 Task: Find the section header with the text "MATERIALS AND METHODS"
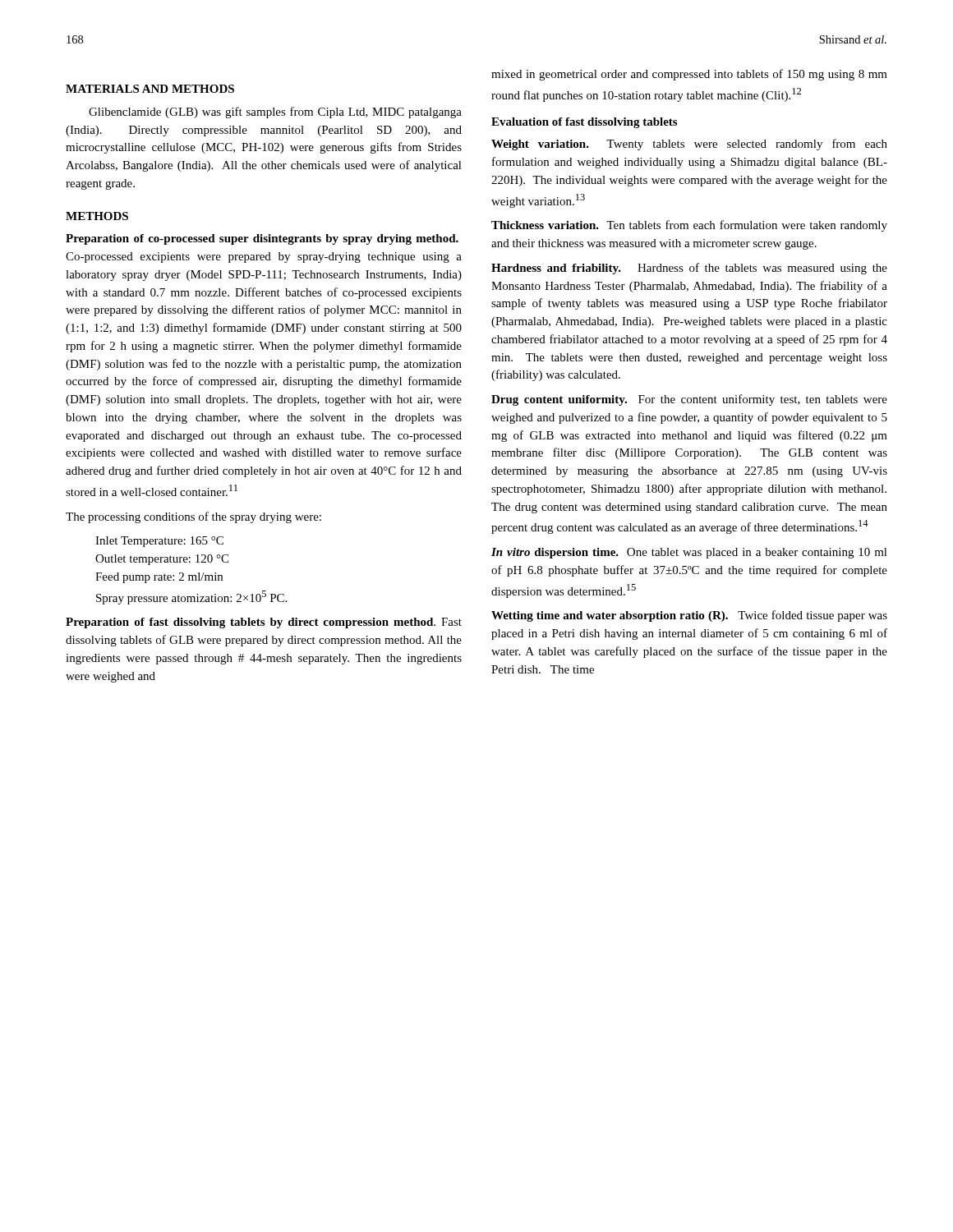[150, 89]
